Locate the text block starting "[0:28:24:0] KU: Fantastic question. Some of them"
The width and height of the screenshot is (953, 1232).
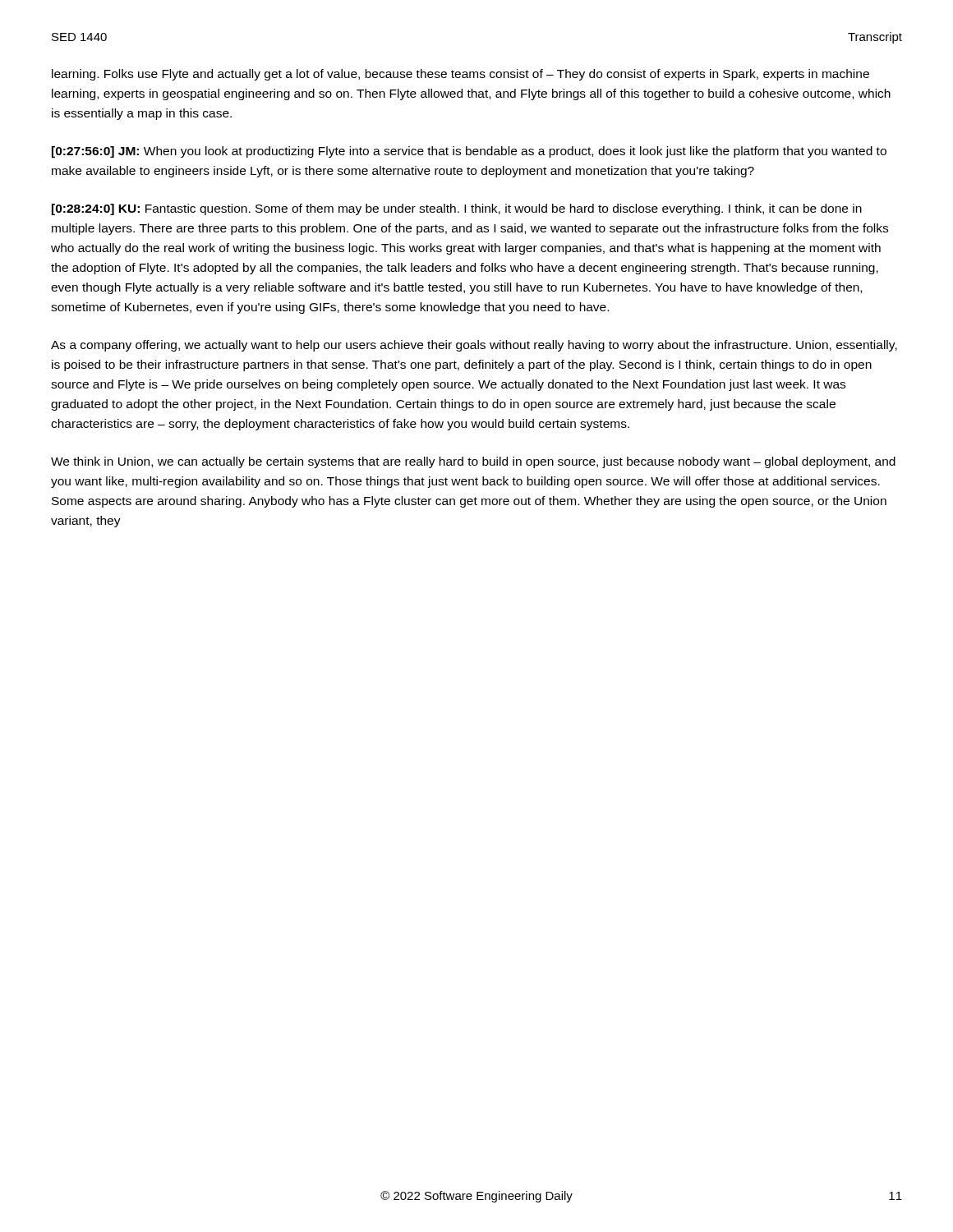[470, 258]
